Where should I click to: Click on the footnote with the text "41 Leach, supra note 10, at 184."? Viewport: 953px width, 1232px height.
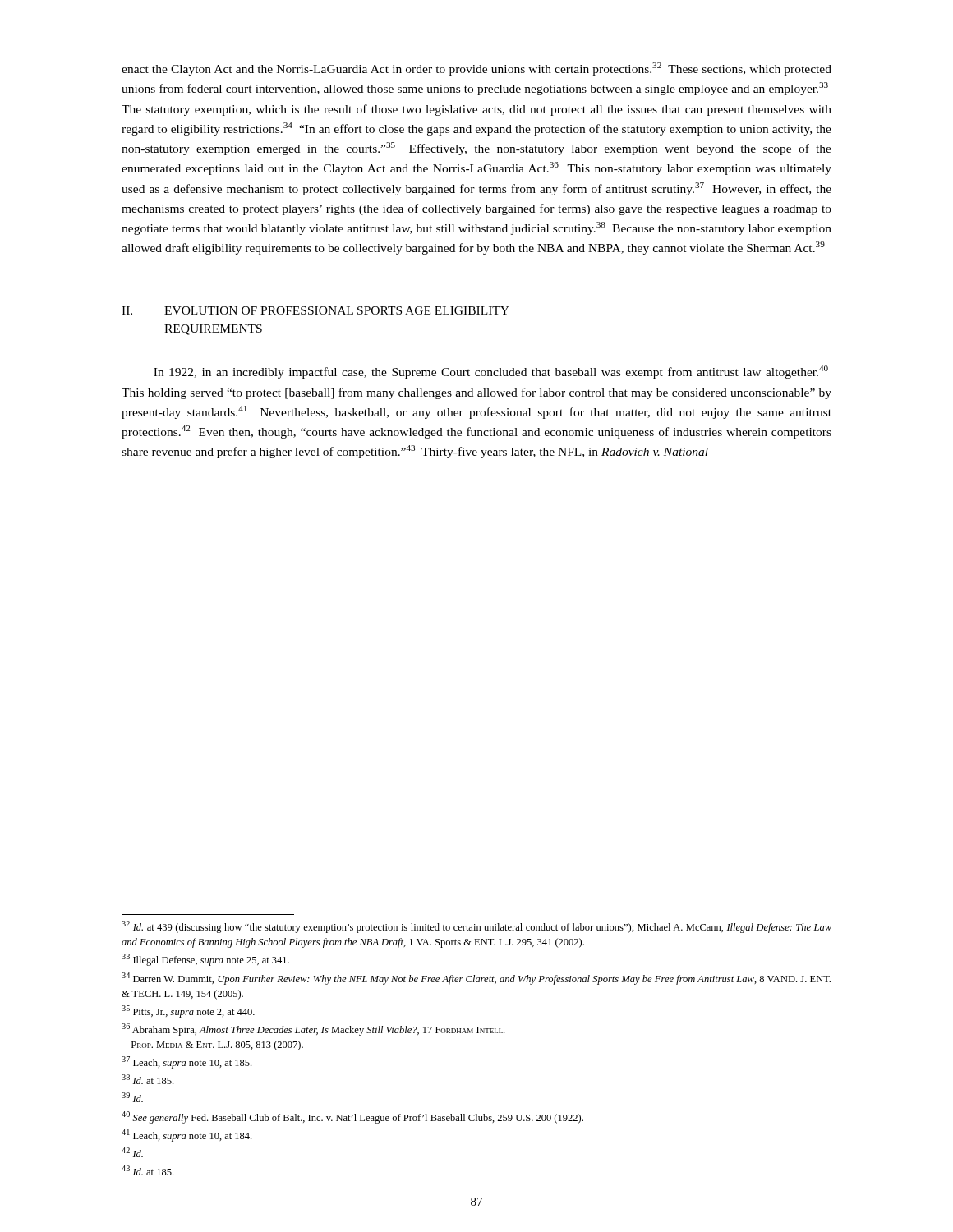pos(187,1135)
